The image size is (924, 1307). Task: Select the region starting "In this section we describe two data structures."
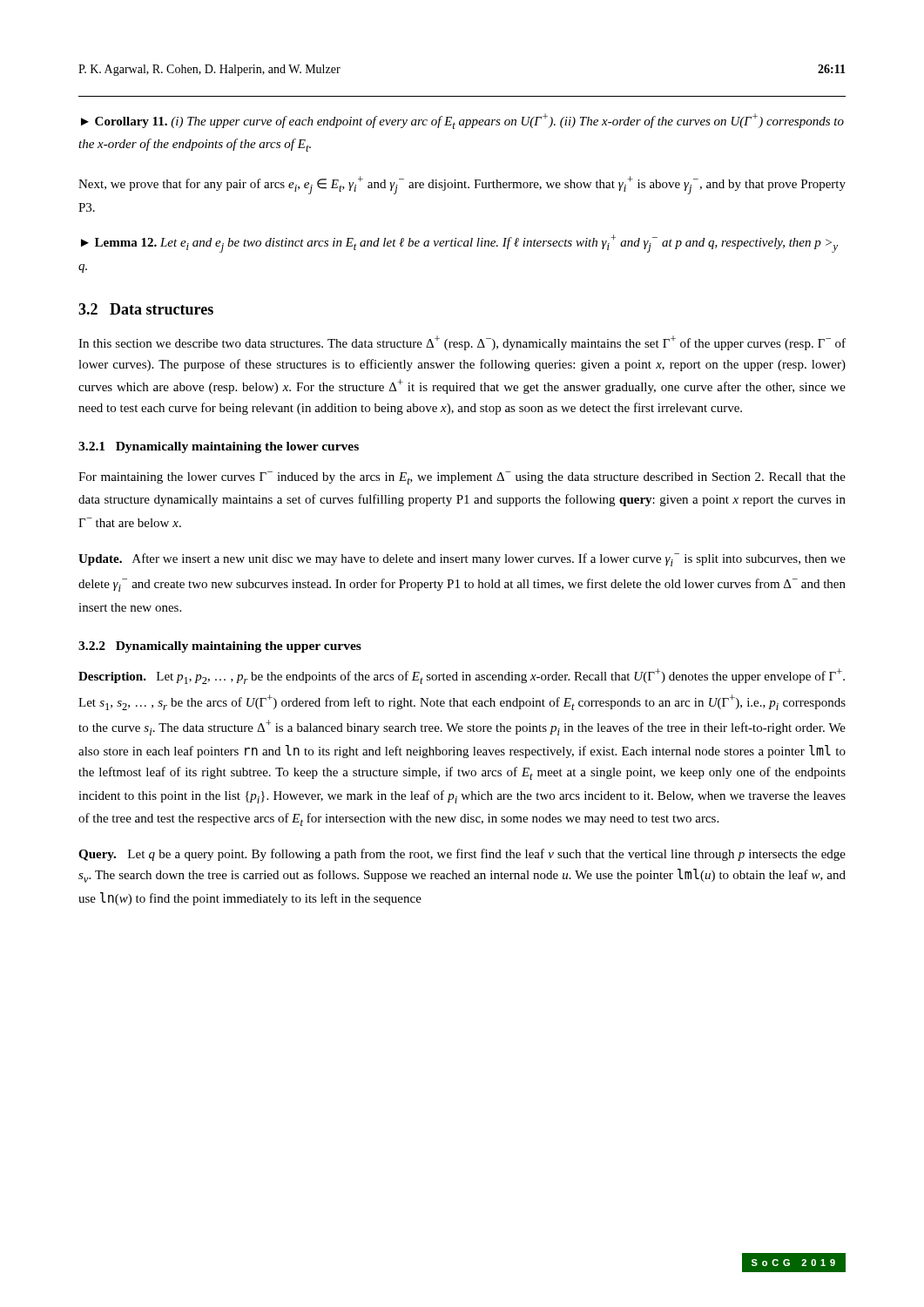point(462,374)
